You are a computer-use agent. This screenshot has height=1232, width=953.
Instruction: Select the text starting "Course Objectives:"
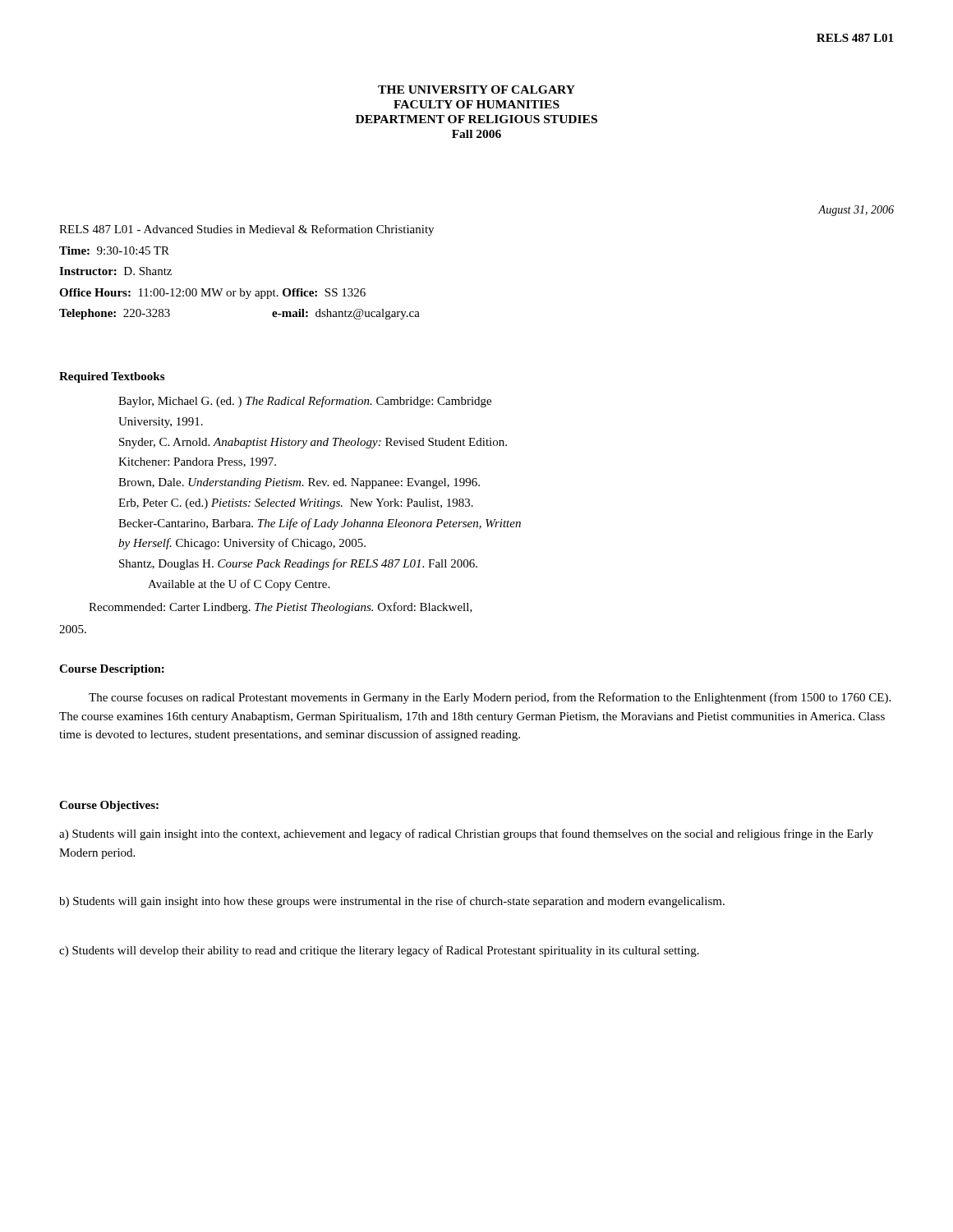tap(109, 806)
